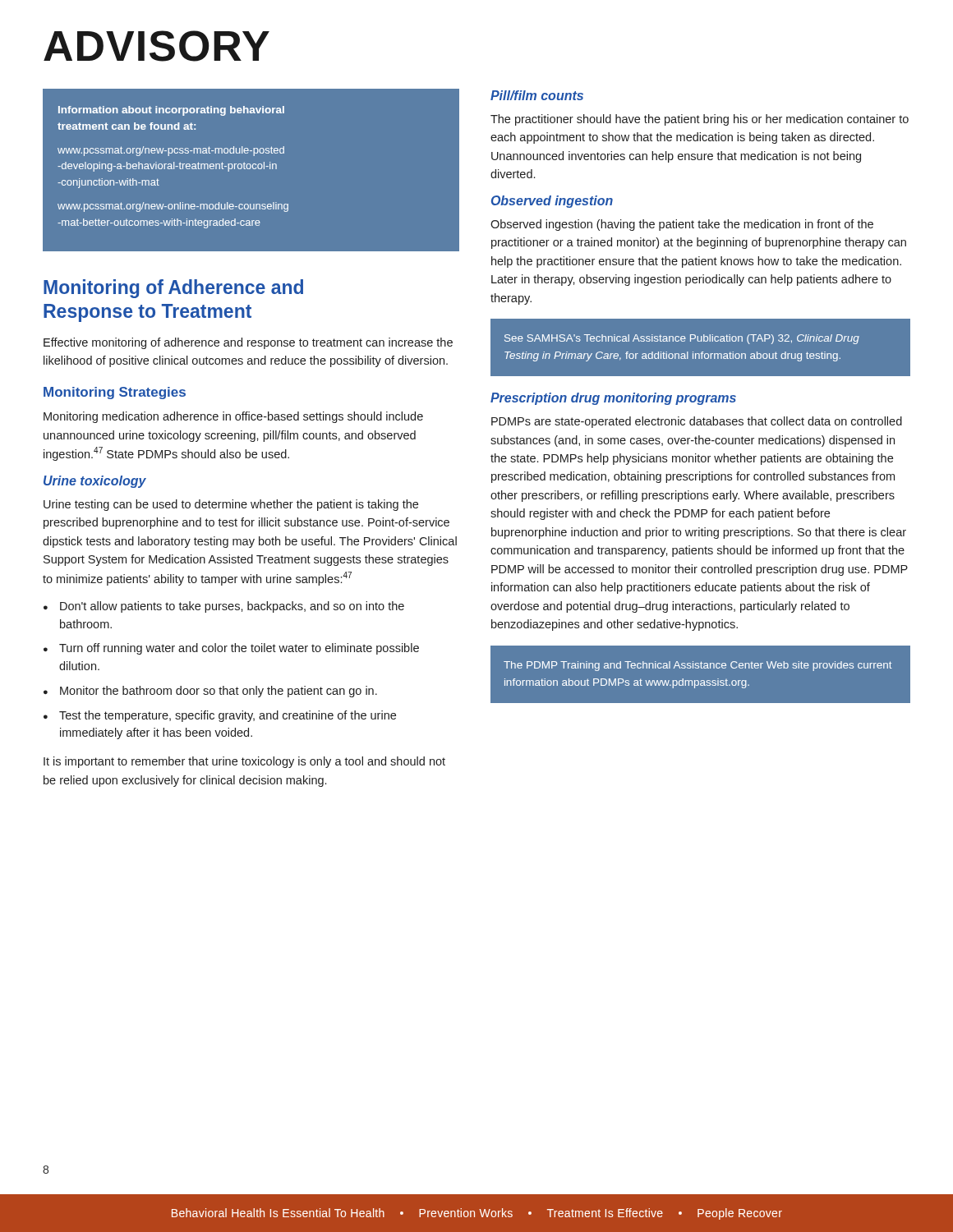The width and height of the screenshot is (953, 1232).
Task: Locate the text starting "Monitor the bathroom door so that only"
Action: [218, 691]
